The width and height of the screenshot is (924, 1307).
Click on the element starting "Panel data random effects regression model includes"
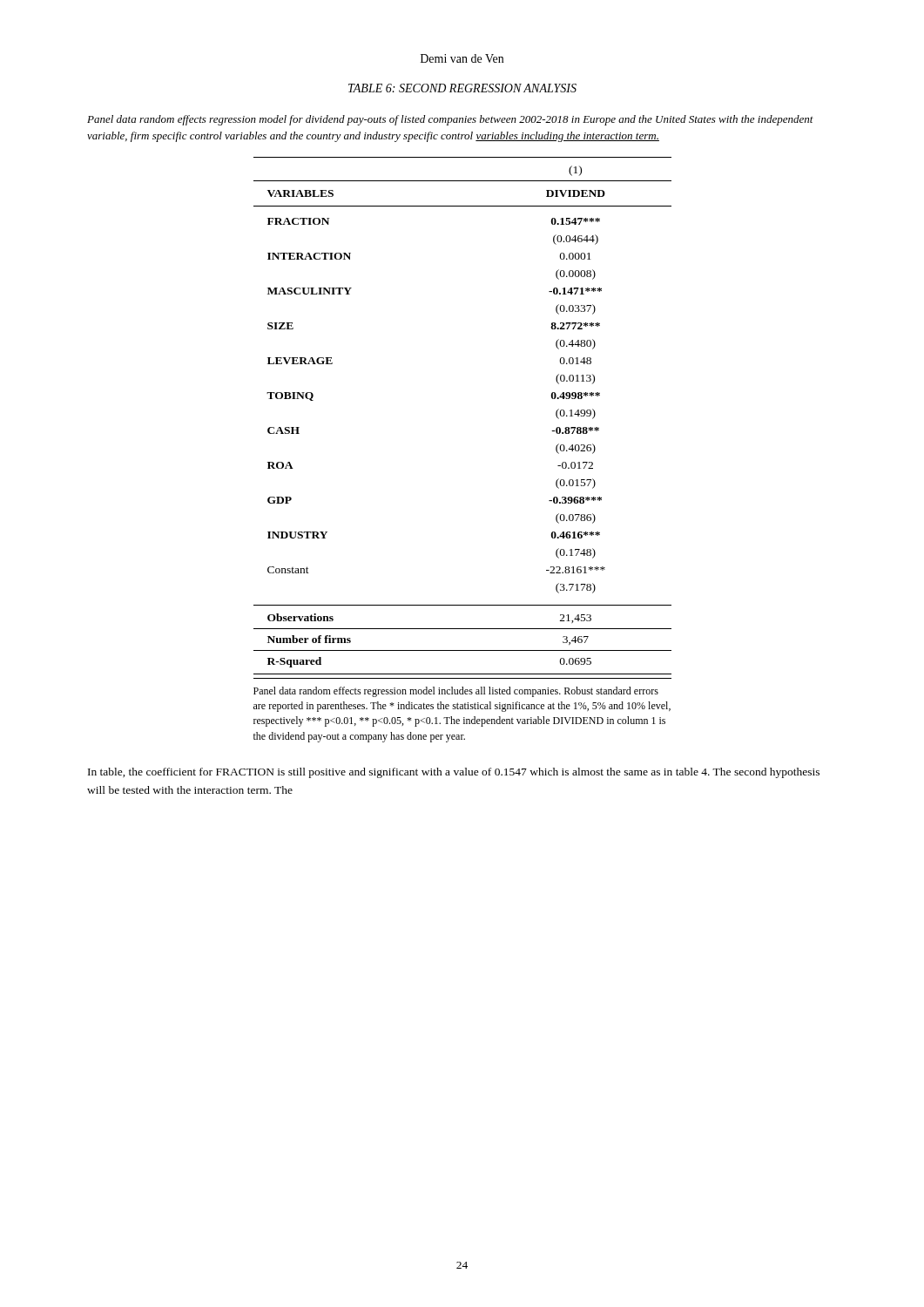[462, 713]
